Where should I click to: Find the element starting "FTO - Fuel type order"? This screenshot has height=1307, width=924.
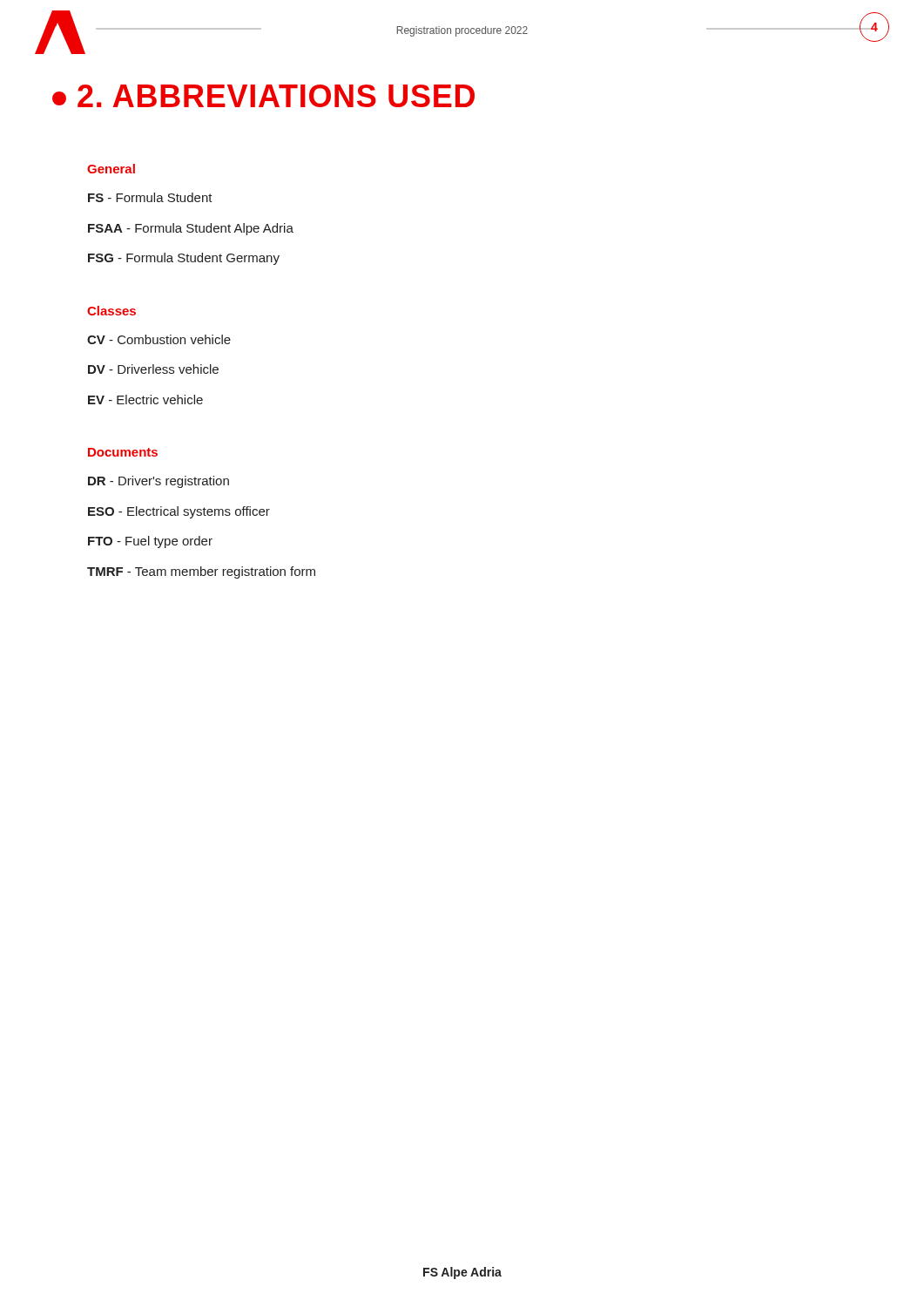(150, 541)
